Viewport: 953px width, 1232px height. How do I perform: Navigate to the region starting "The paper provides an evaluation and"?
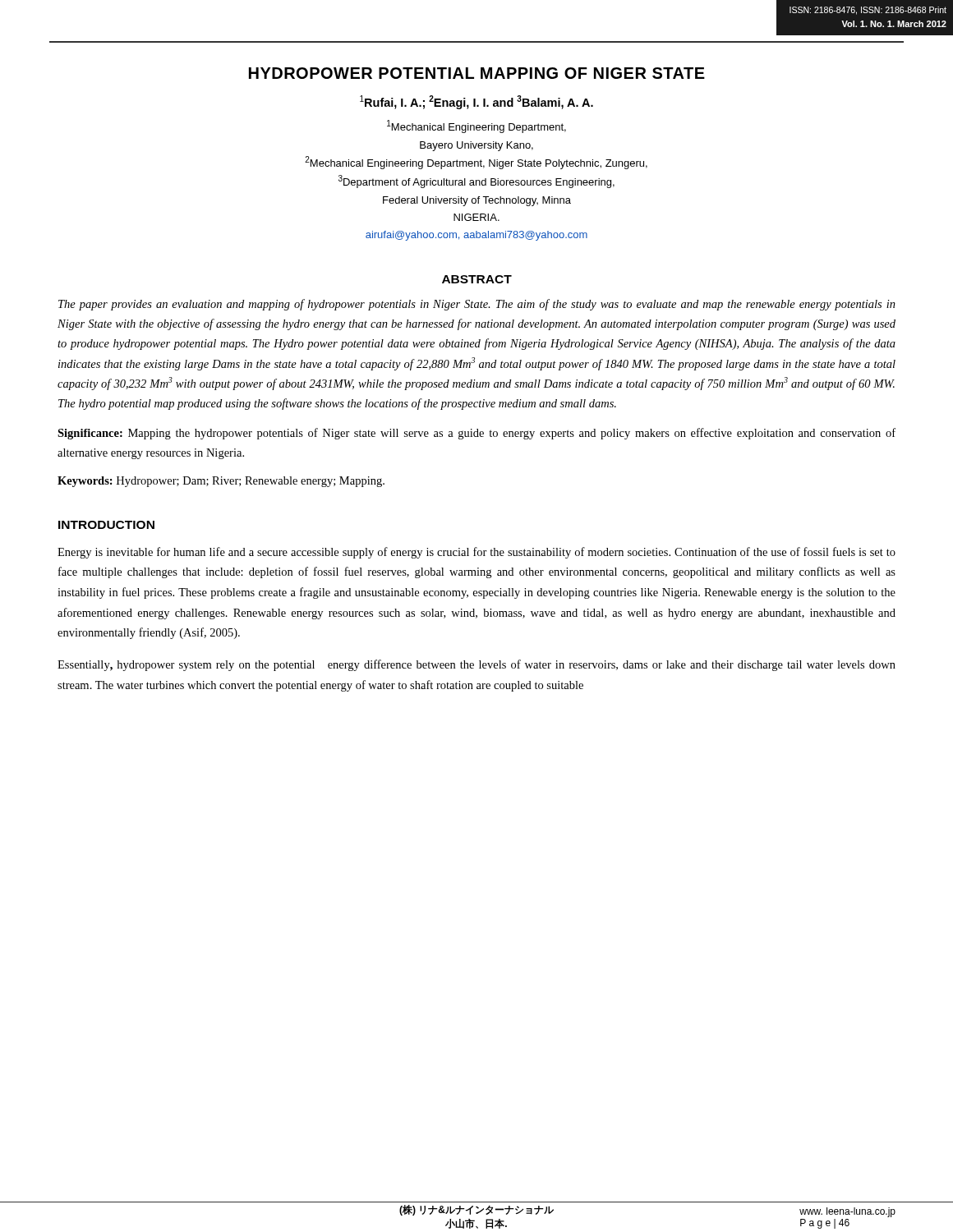click(476, 354)
